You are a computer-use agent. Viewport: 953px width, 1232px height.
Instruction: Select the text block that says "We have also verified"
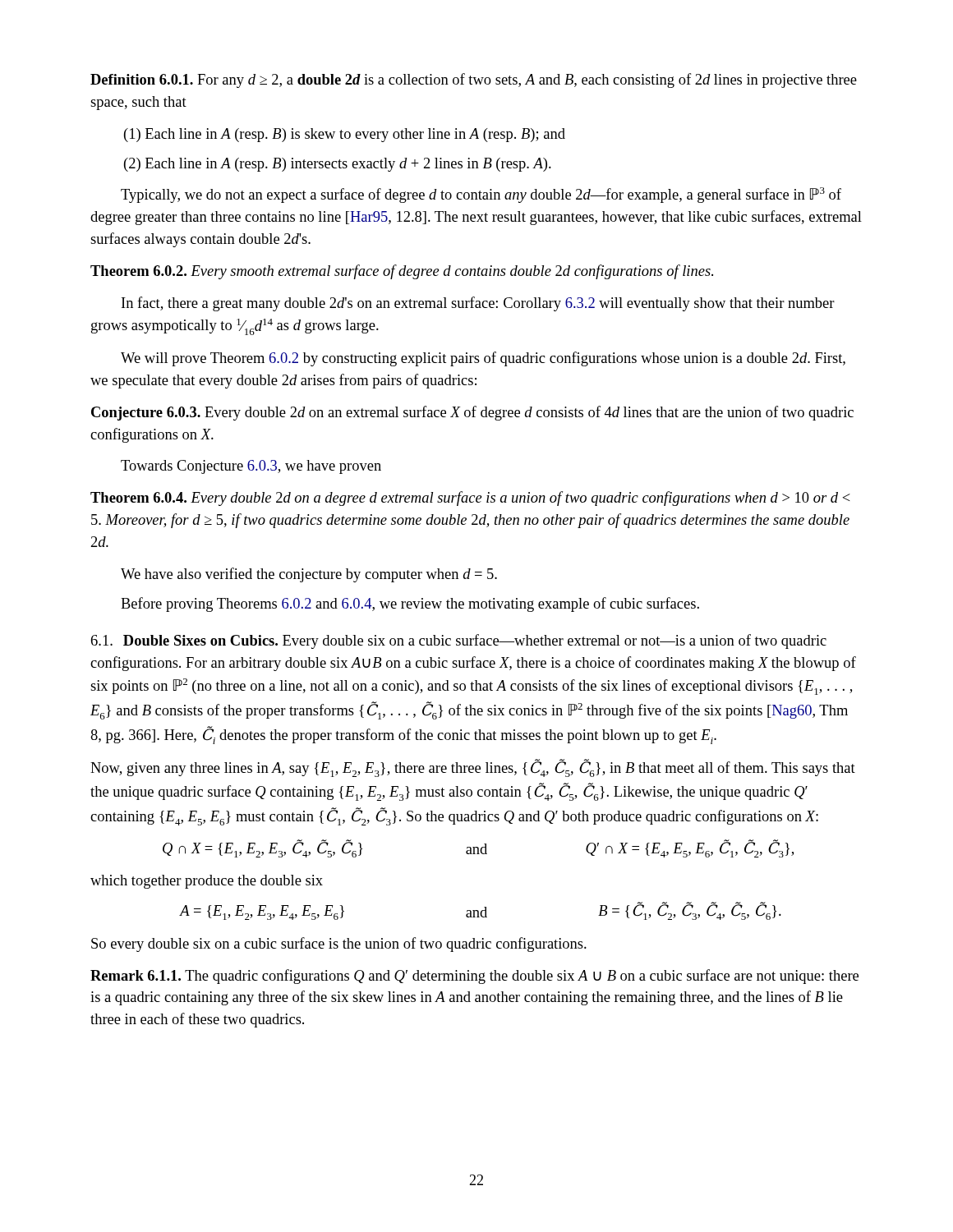[476, 574]
